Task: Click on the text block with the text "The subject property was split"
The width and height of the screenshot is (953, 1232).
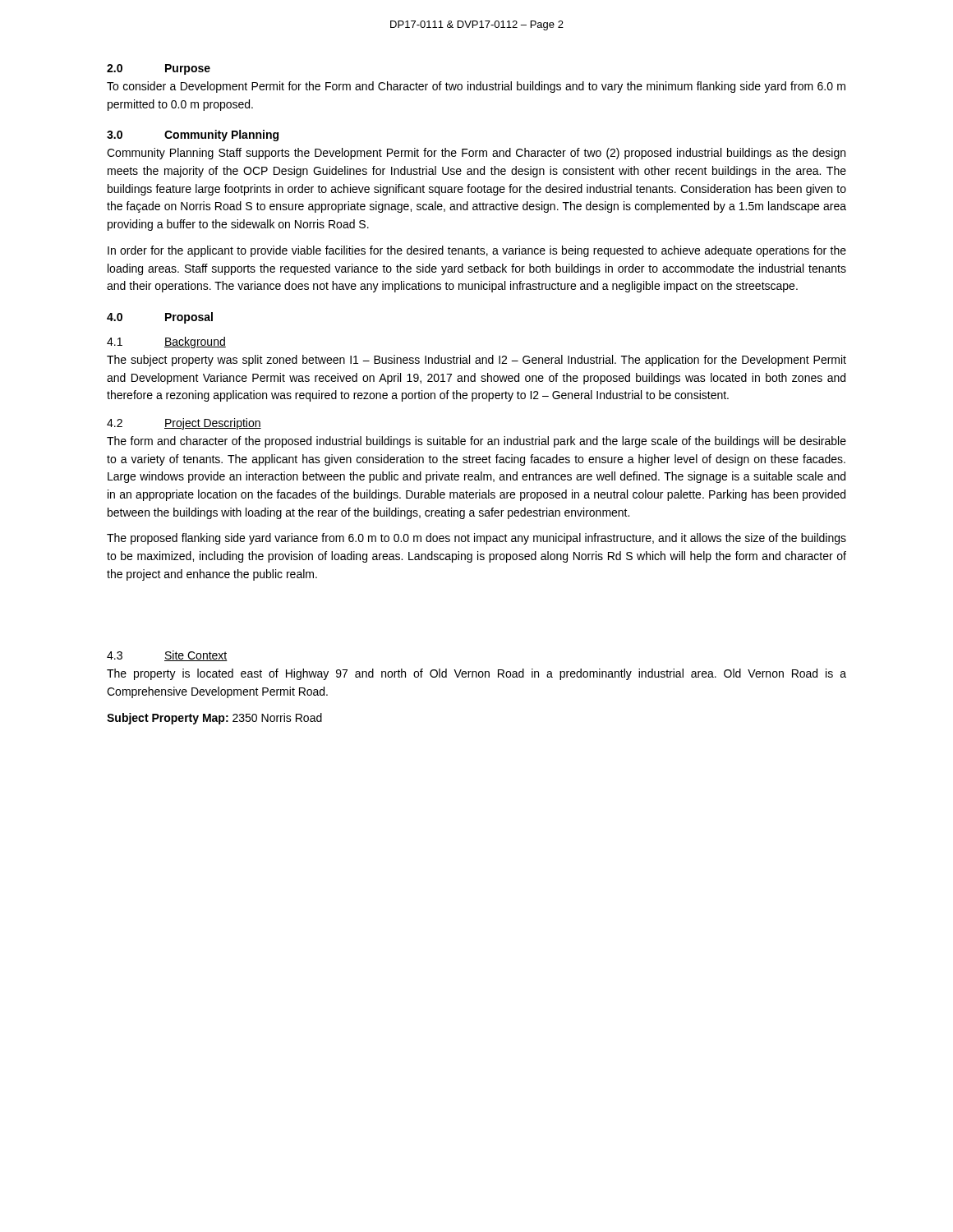Action: point(476,377)
